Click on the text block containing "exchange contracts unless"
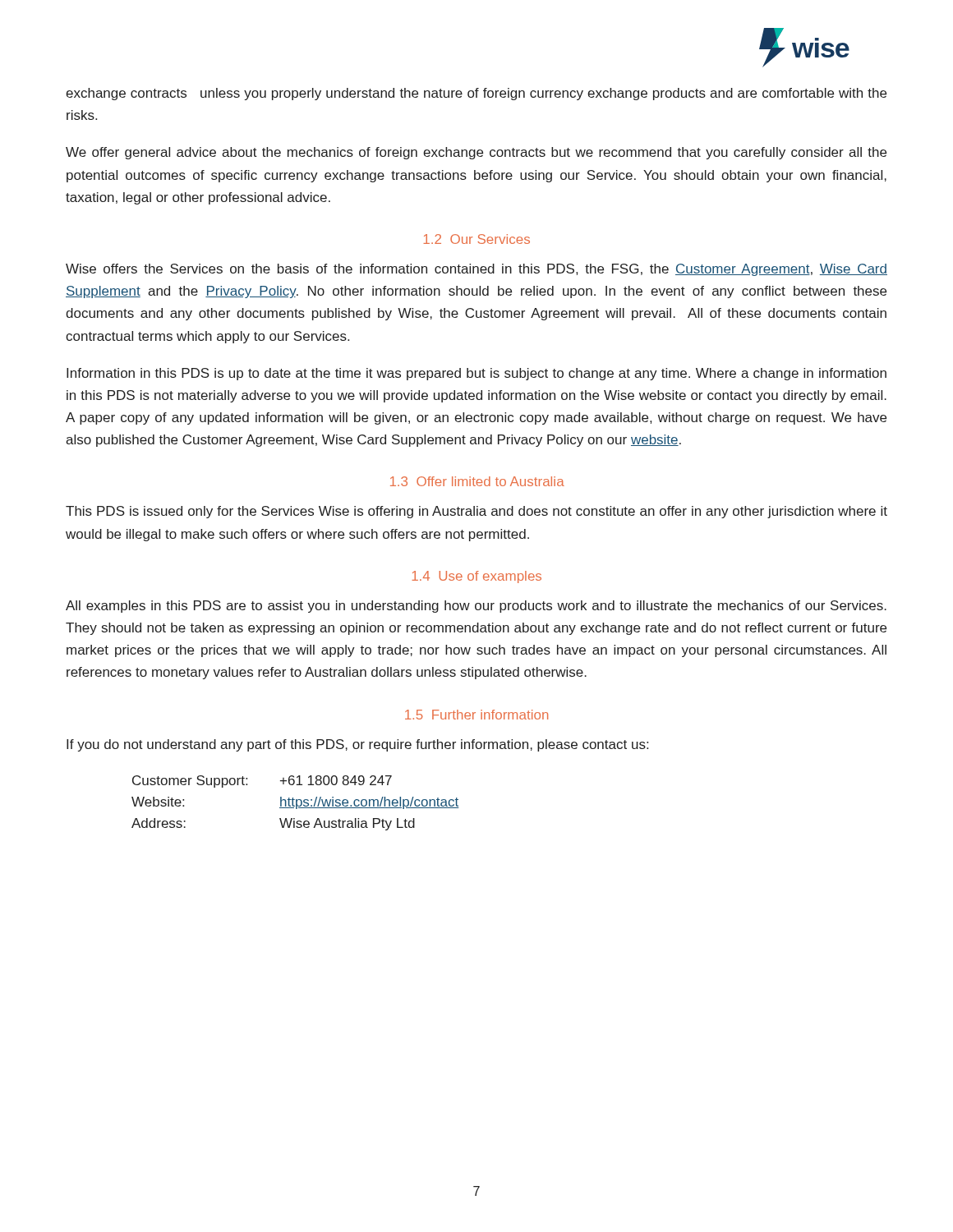This screenshot has width=953, height=1232. point(476,104)
